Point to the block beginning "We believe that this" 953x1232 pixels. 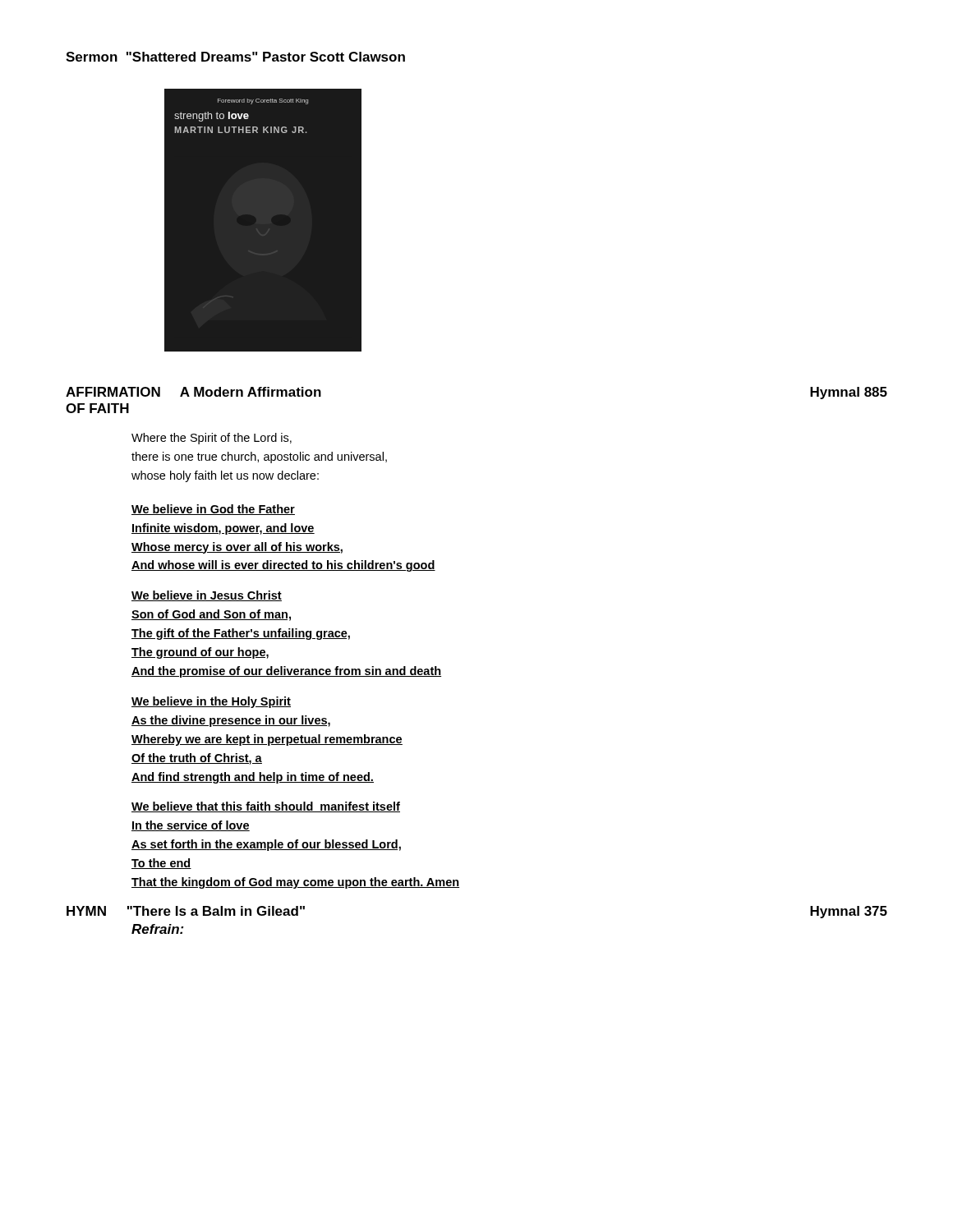tap(266, 807)
